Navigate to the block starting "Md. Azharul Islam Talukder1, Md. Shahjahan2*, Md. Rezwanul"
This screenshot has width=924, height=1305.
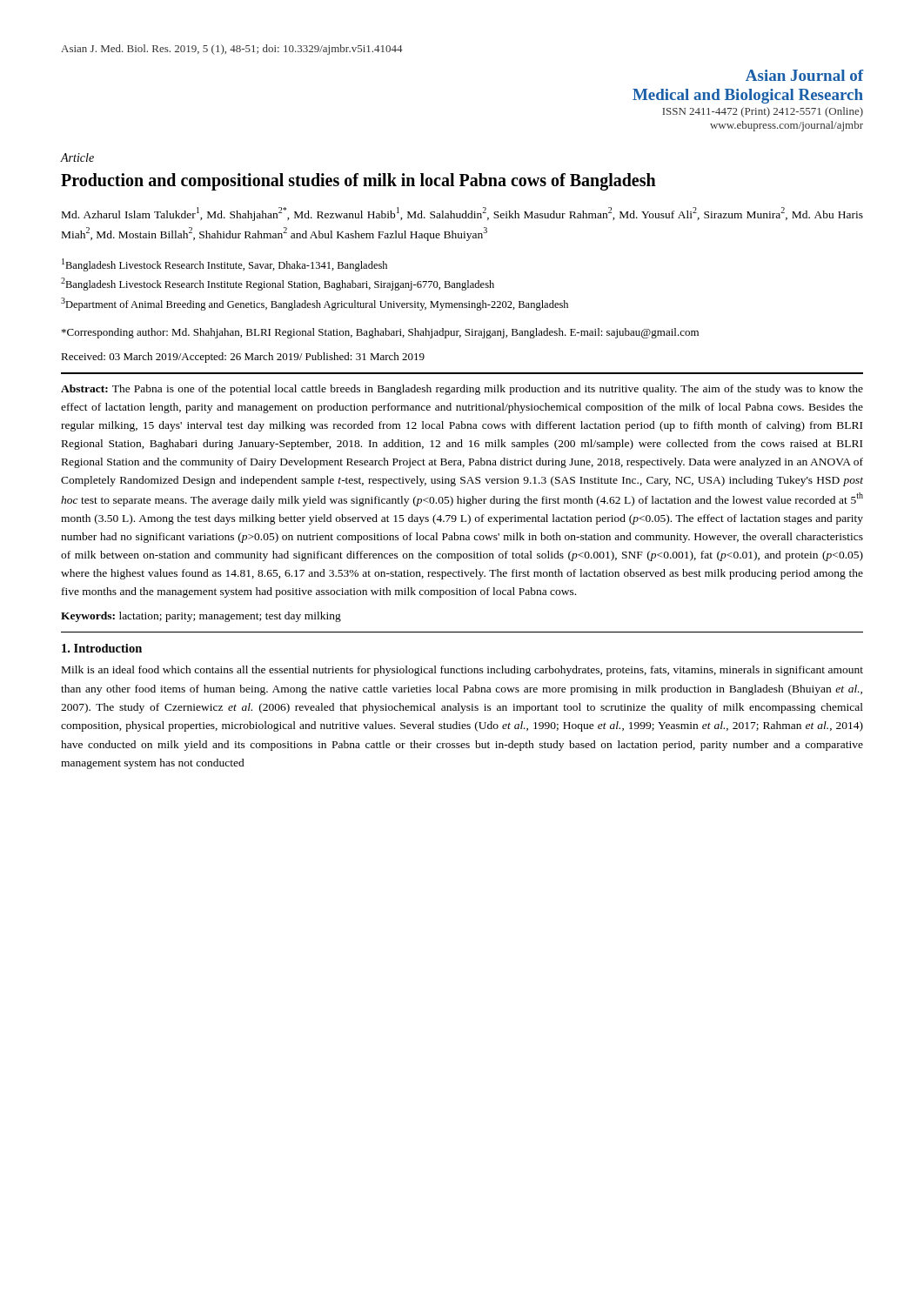click(x=462, y=223)
